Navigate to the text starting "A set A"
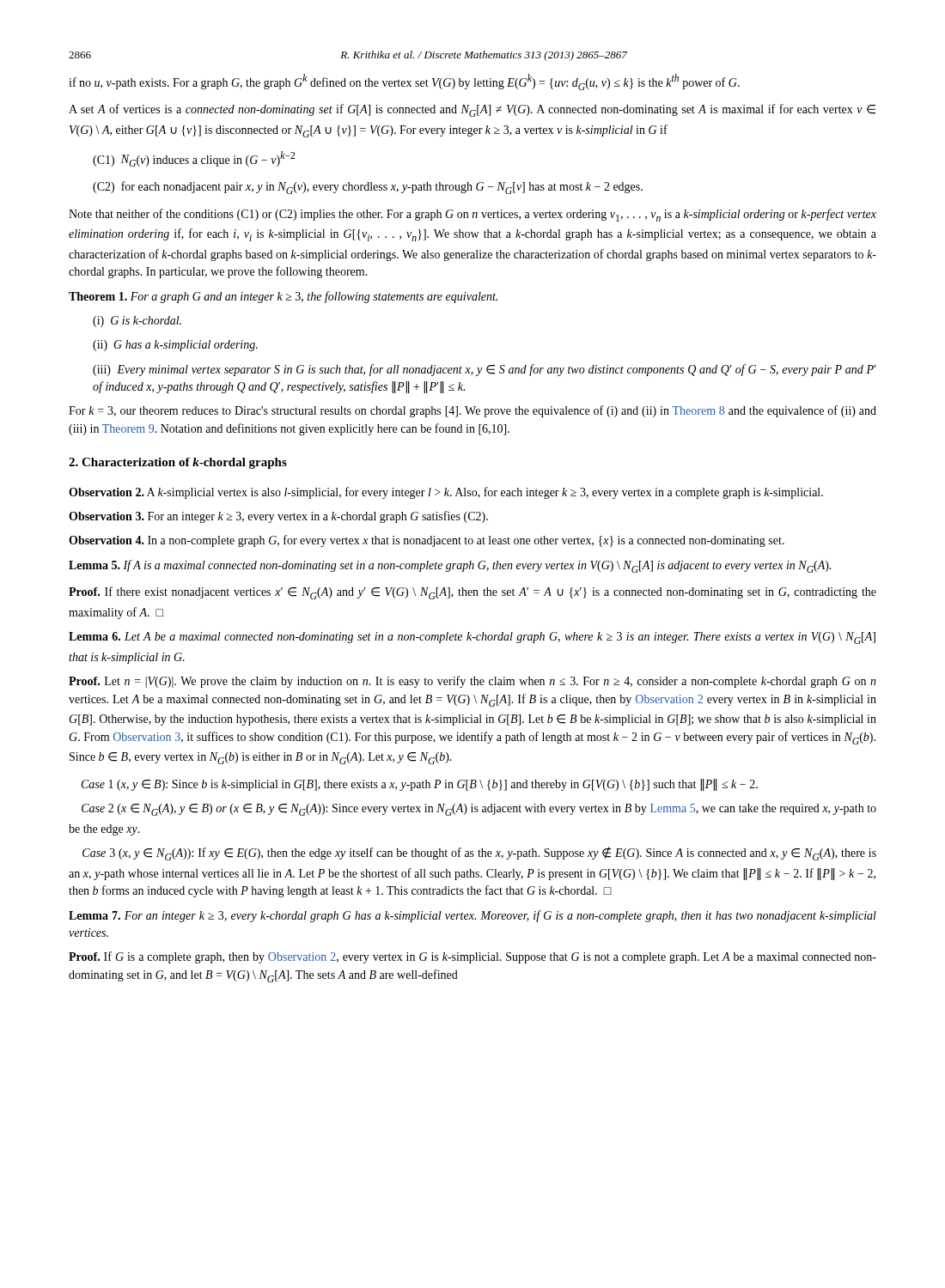945x1288 pixels. pyautogui.click(x=472, y=122)
